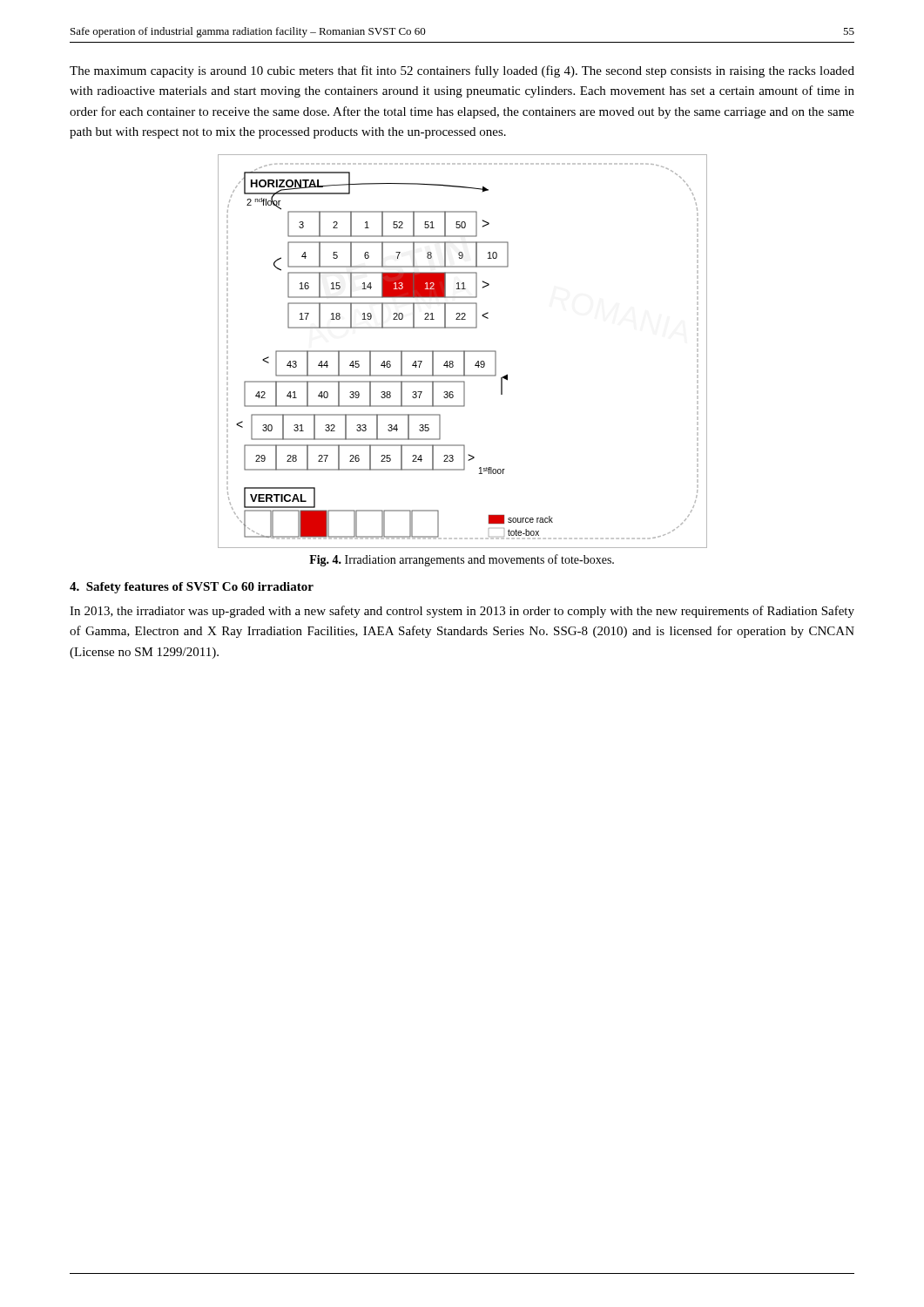Select the caption that says "Fig. 4. Irradiation arrangements and"

pyautogui.click(x=462, y=560)
